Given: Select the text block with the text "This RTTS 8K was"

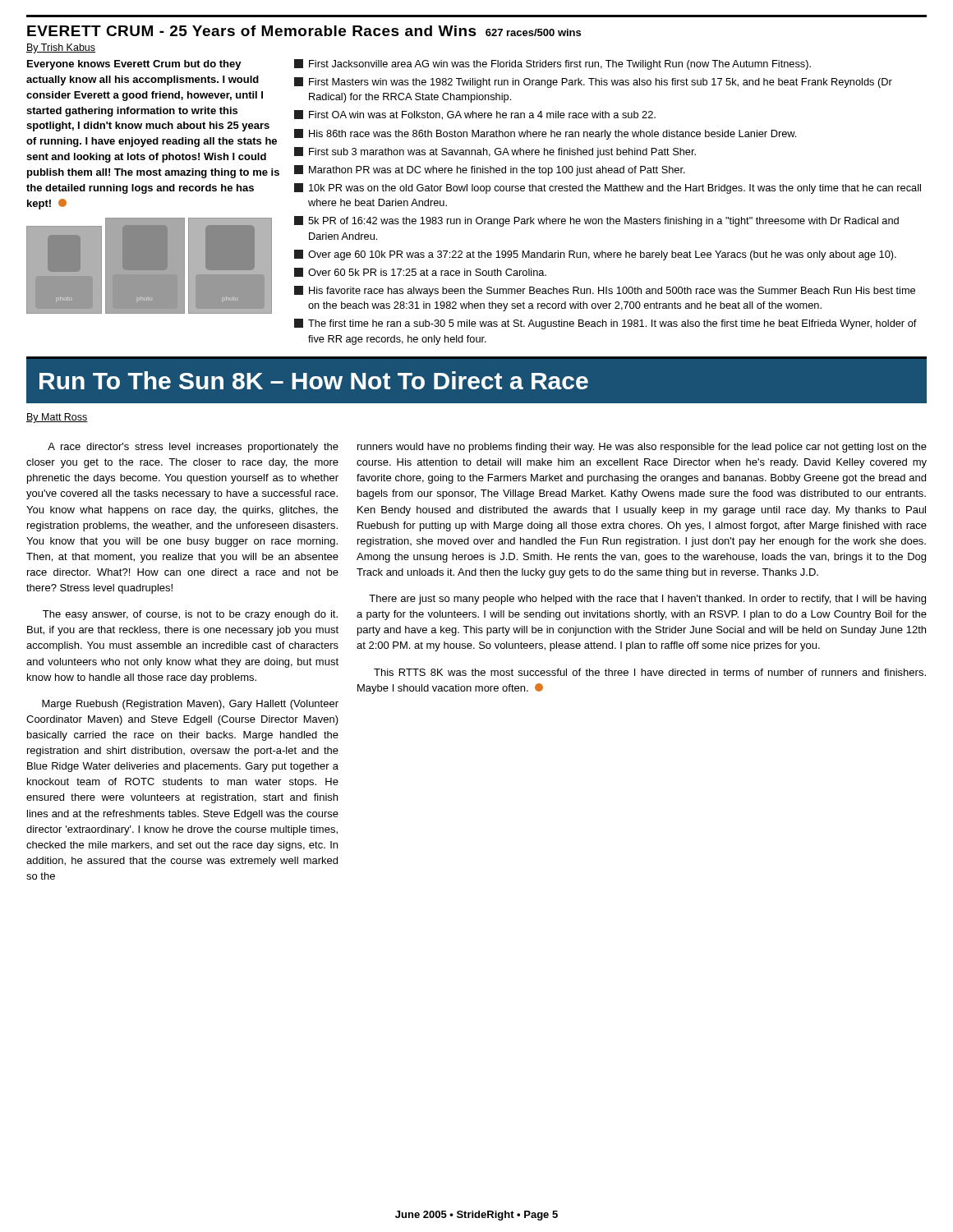Looking at the screenshot, I should coord(642,680).
